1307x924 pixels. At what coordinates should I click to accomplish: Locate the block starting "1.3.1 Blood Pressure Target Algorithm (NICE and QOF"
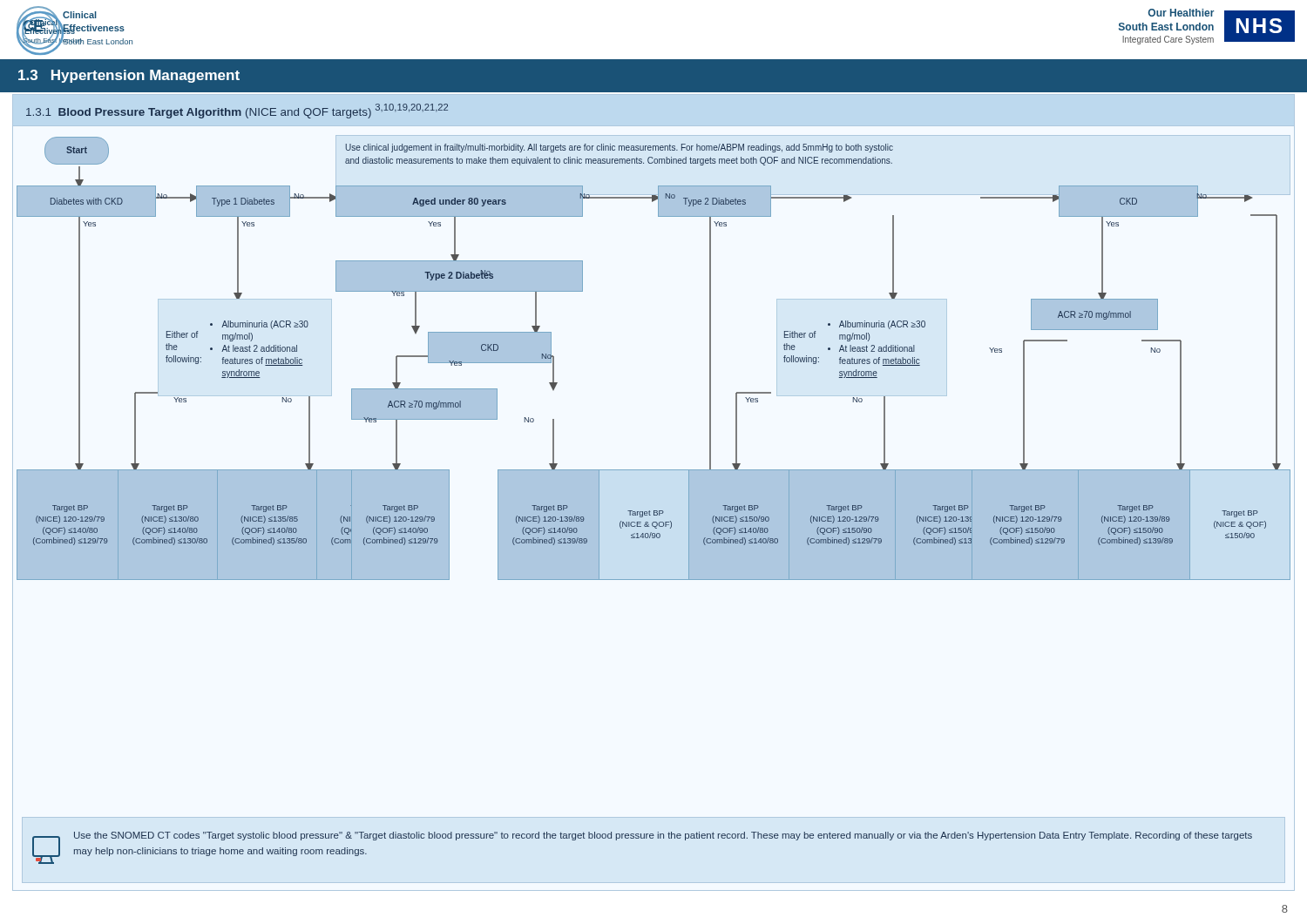click(237, 110)
